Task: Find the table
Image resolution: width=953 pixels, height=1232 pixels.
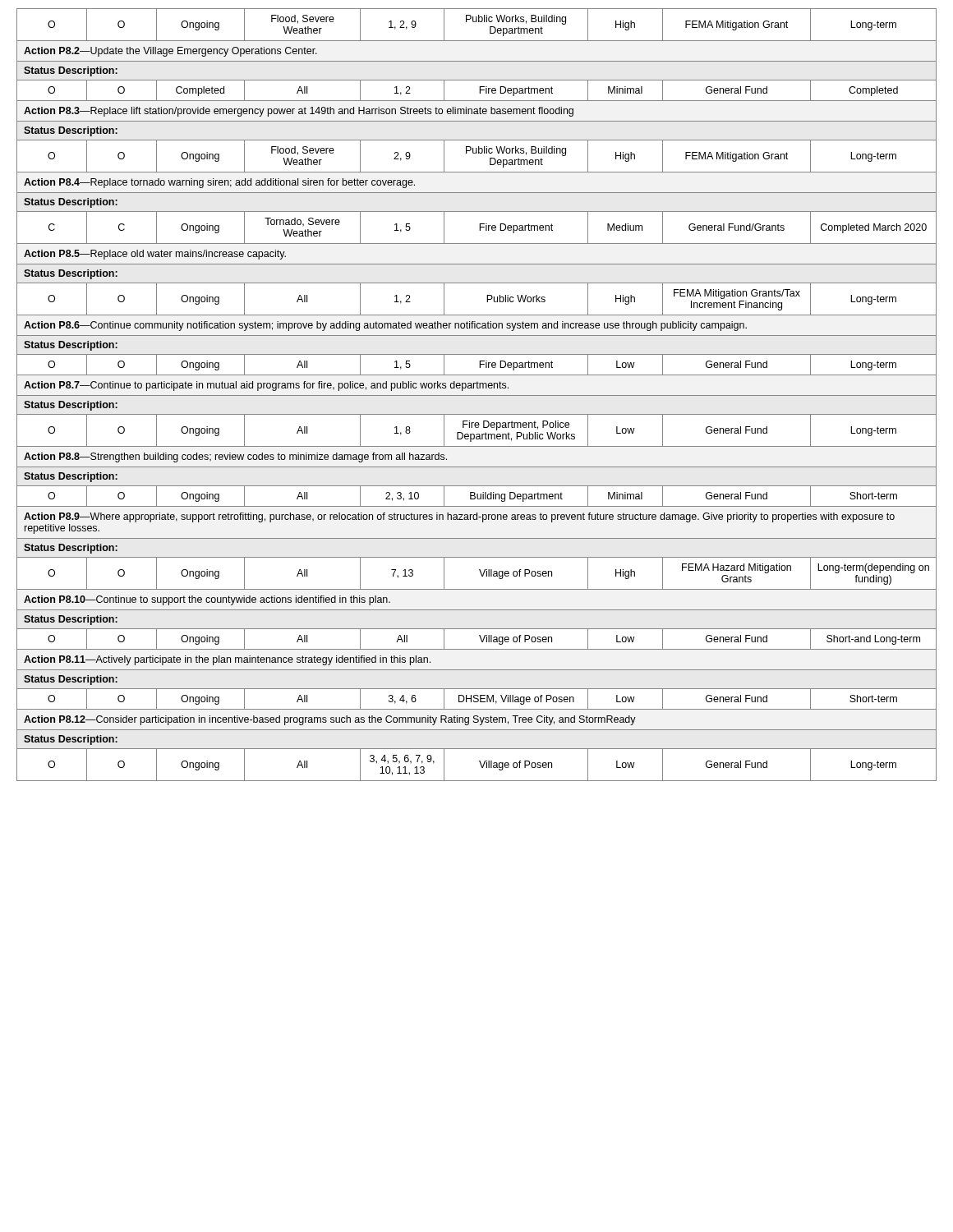Action: click(x=476, y=395)
